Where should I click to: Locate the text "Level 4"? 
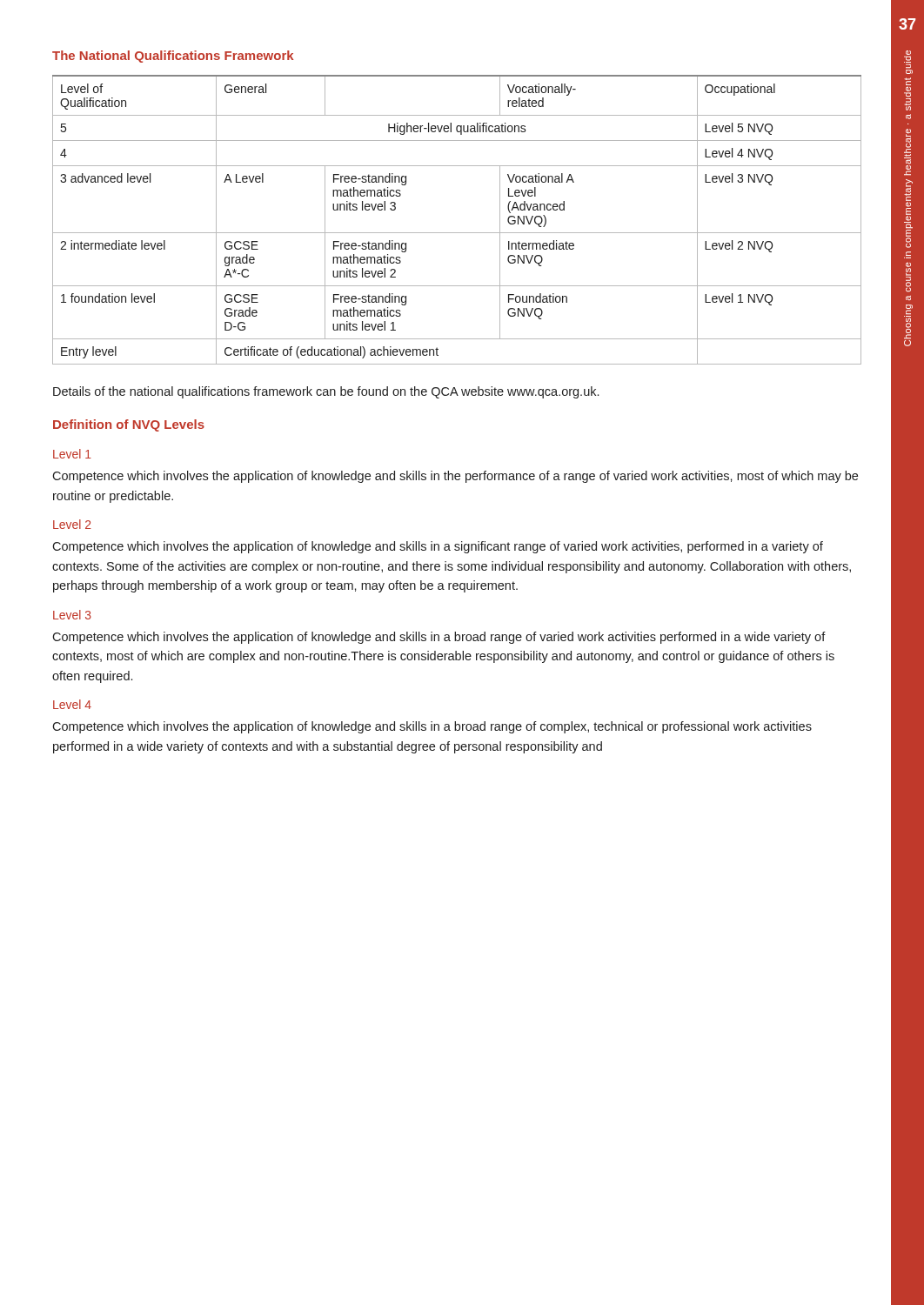coord(72,705)
